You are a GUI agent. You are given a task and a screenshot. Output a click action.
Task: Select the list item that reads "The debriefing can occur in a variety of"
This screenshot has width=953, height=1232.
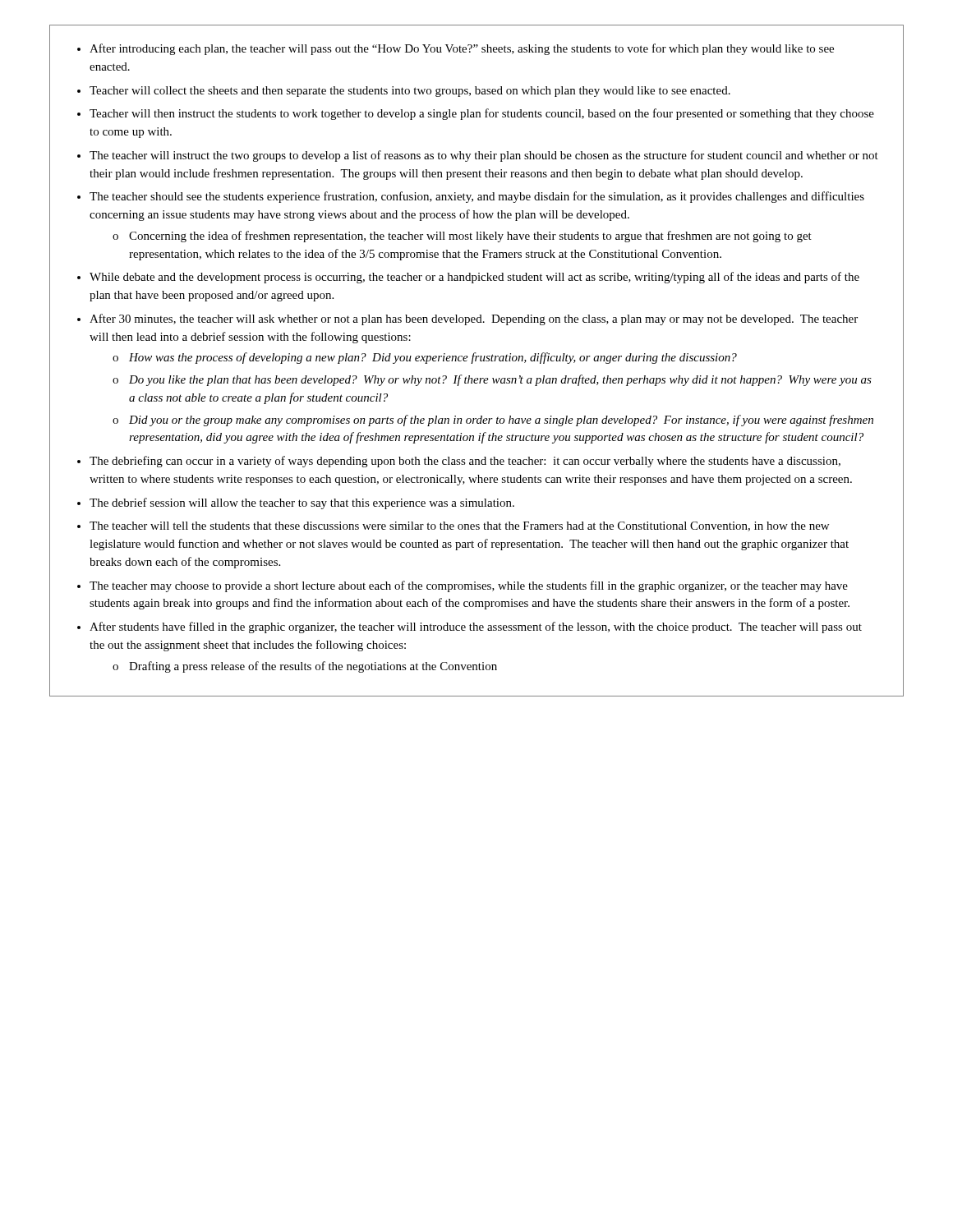pyautogui.click(x=471, y=470)
